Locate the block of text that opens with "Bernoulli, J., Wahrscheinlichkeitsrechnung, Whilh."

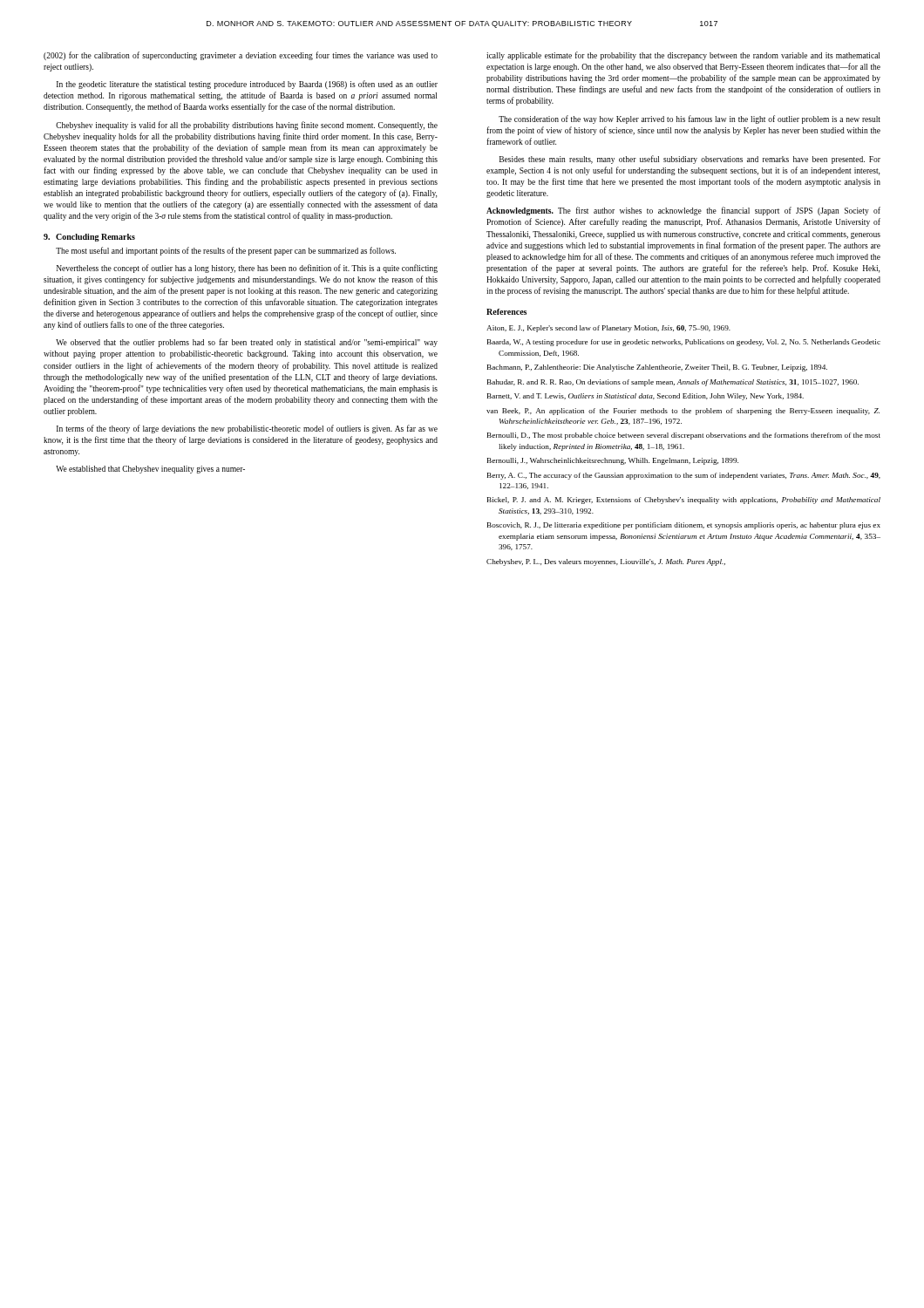point(683,461)
